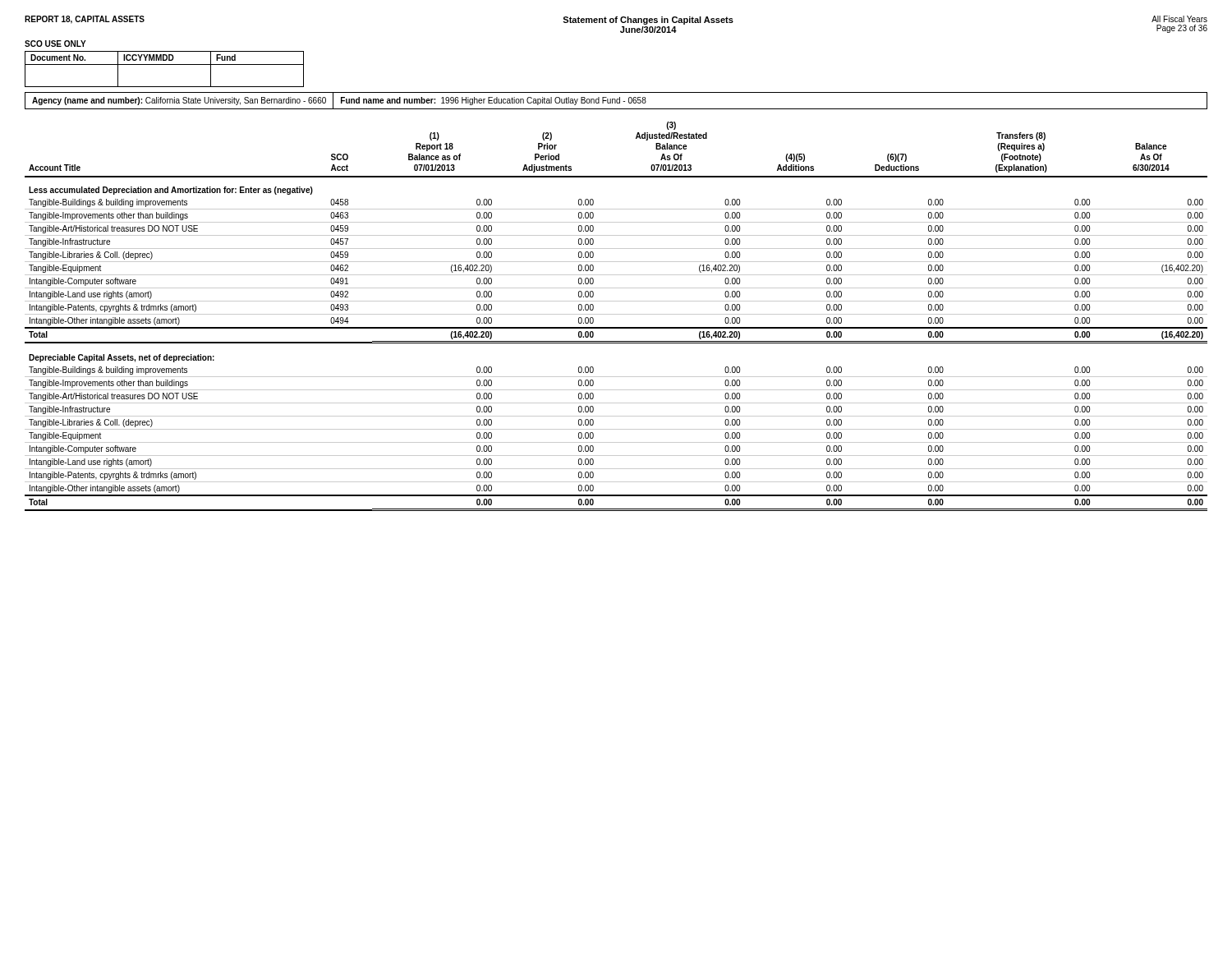1232x953 pixels.
Task: Point to the element starting "SCO USE ONLY Document No. ICCYYMMDD Fund"
Action: coord(55,44)
